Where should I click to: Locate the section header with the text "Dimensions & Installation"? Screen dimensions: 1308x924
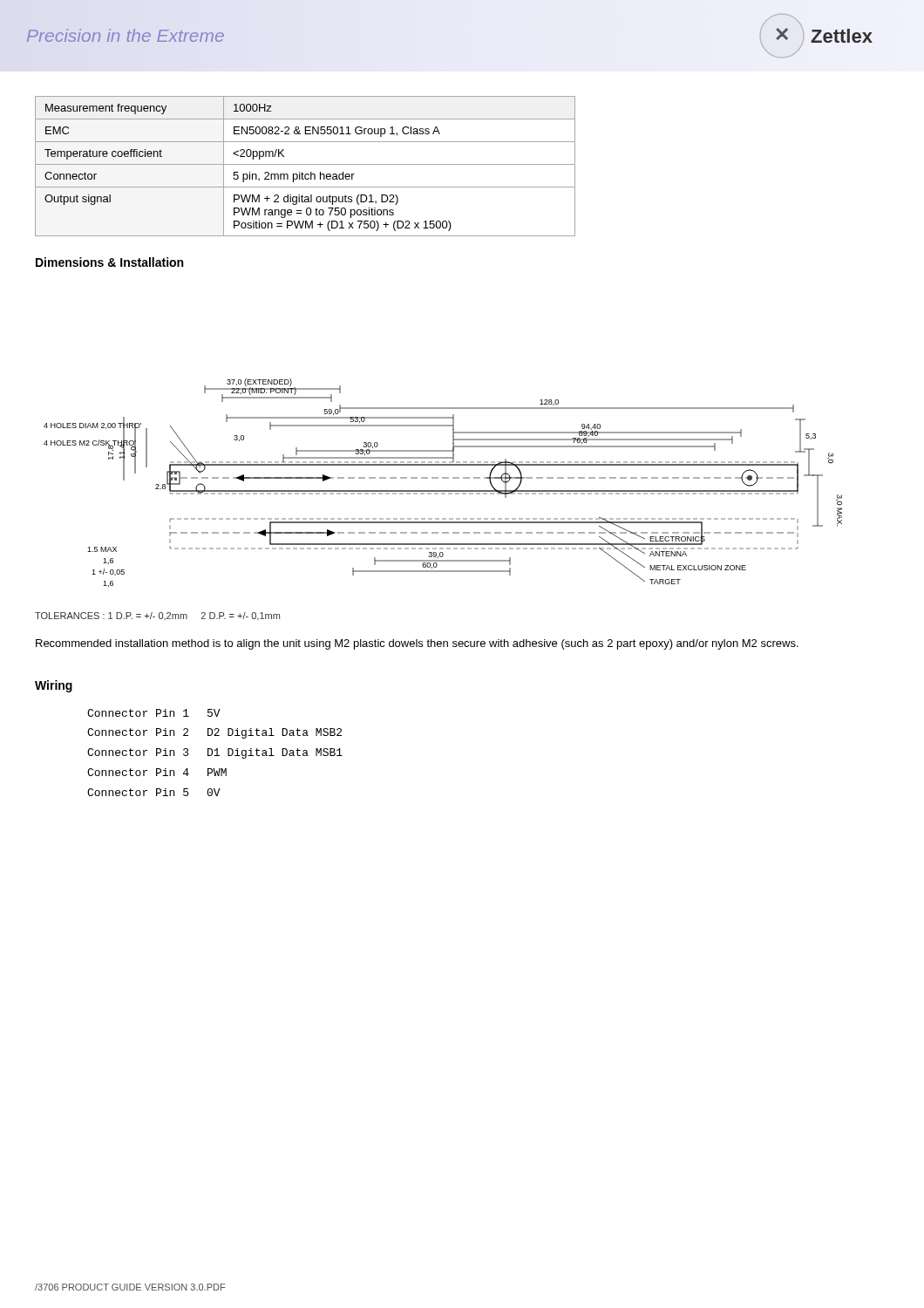pos(109,262)
